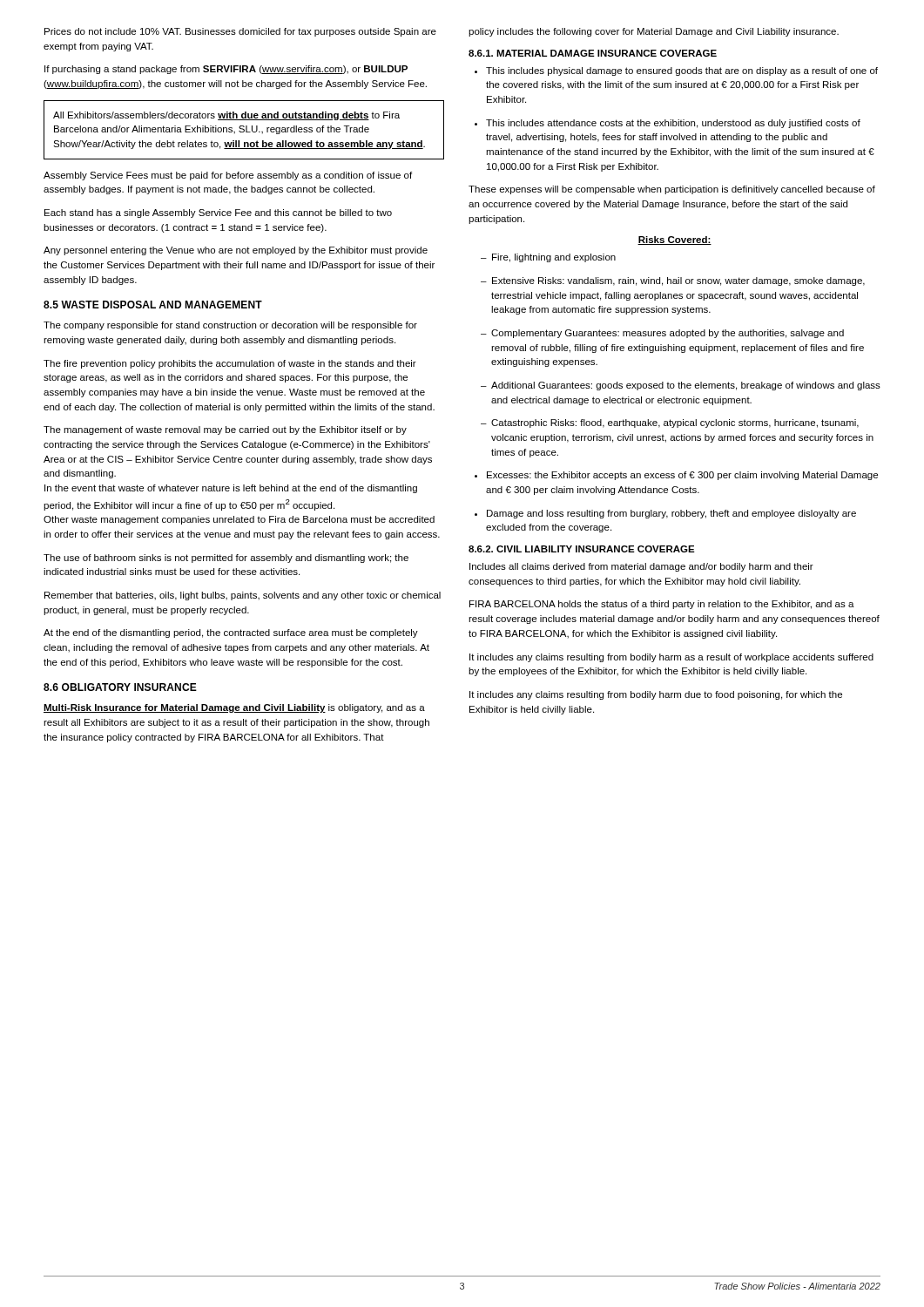The height and width of the screenshot is (1307, 924).
Task: Locate the text block starting "All Exhibitors/assemblers/decorators with"
Action: (x=244, y=130)
